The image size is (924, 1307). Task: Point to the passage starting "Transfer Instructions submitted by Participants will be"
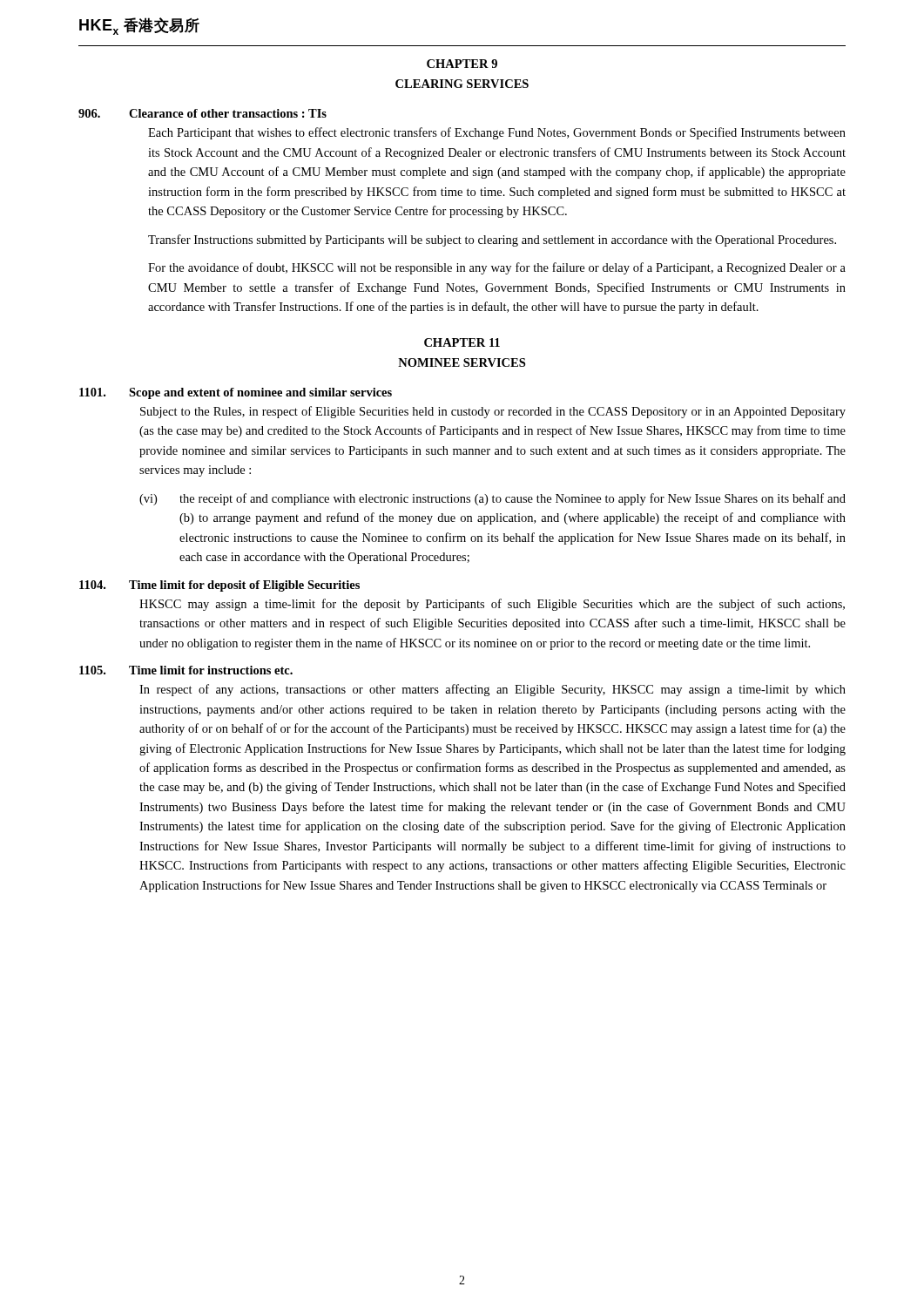click(x=493, y=239)
